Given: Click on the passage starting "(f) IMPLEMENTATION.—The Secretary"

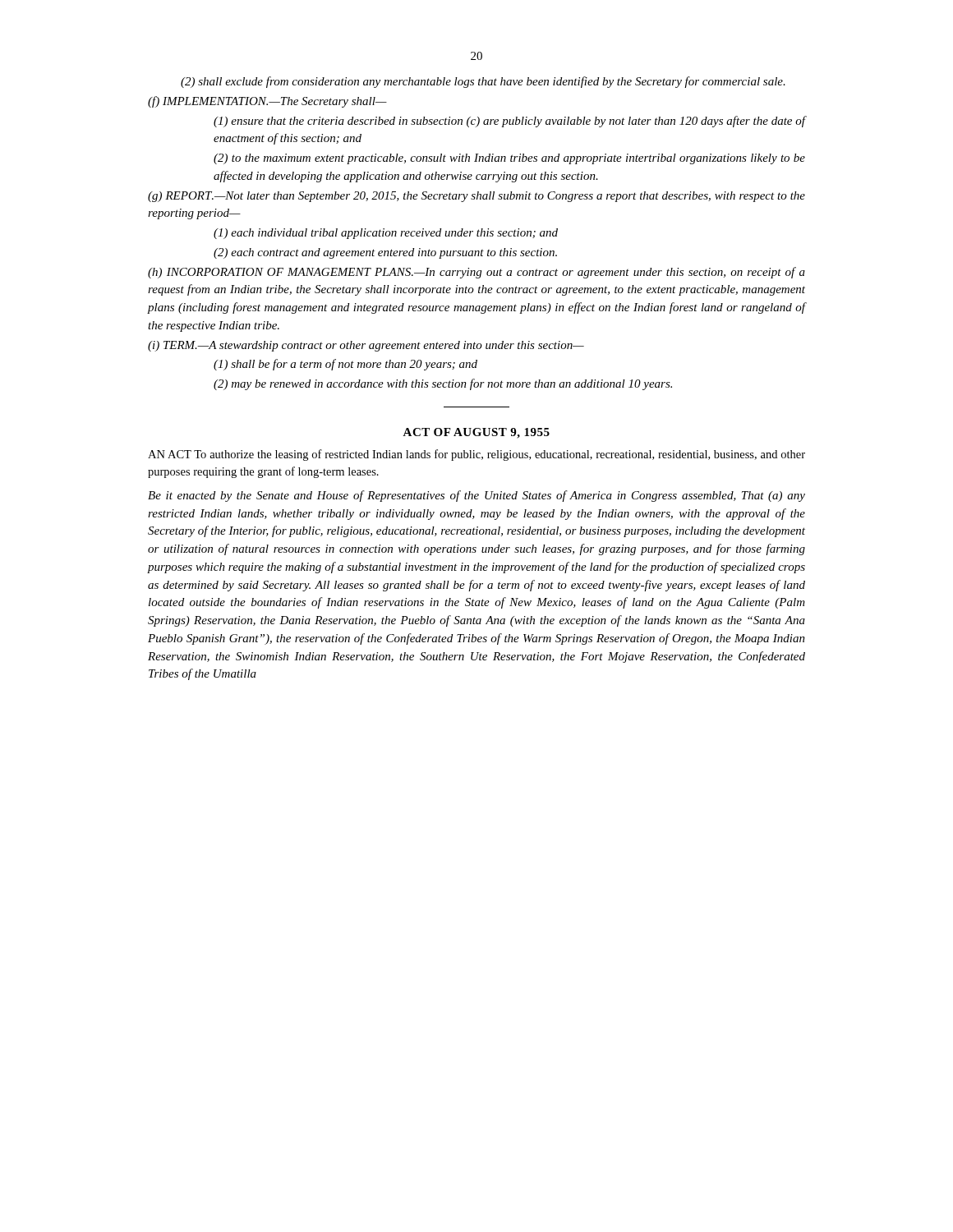Looking at the screenshot, I should 267,102.
